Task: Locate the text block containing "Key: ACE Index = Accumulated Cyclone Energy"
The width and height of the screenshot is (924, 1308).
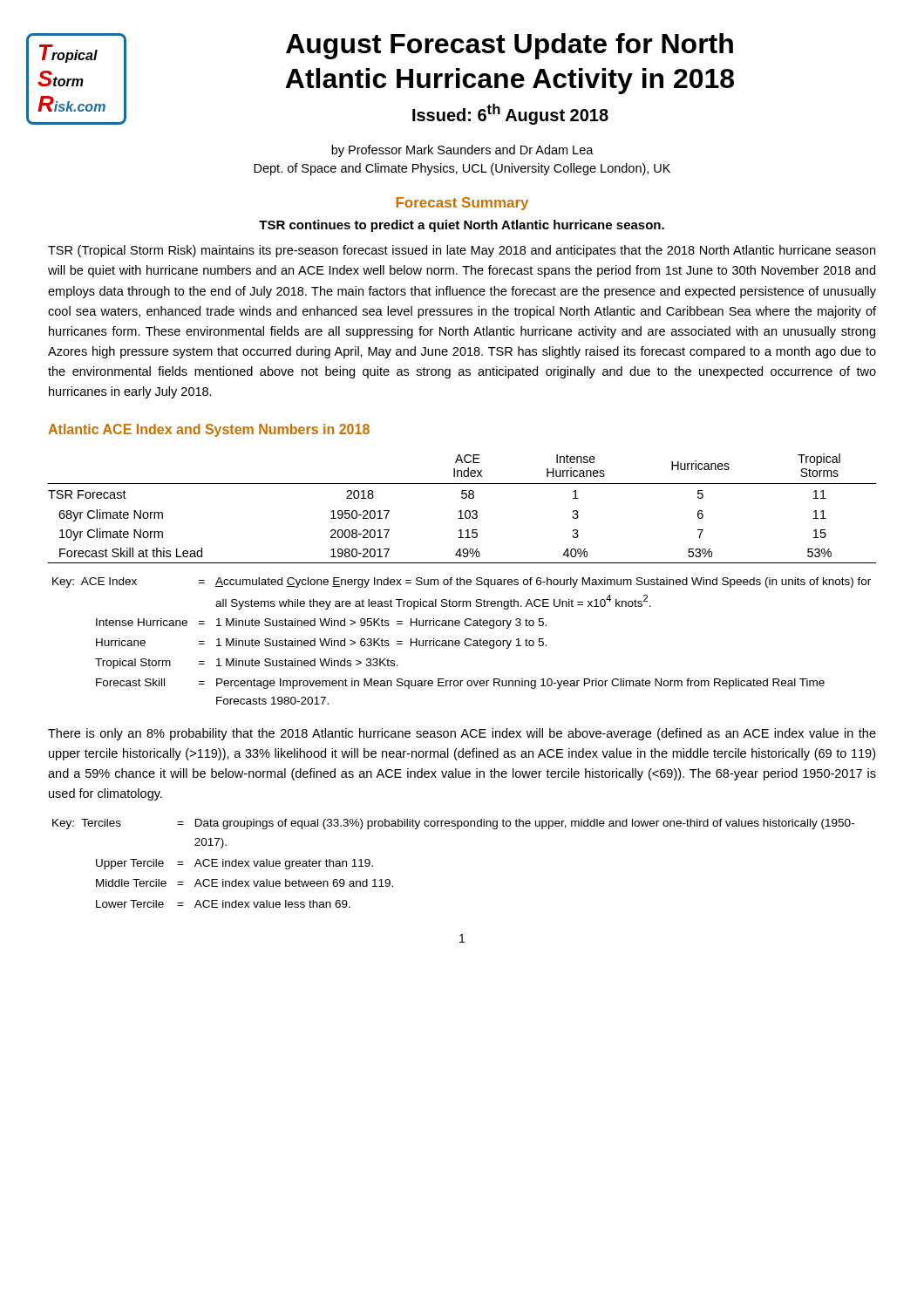Action: (x=462, y=641)
